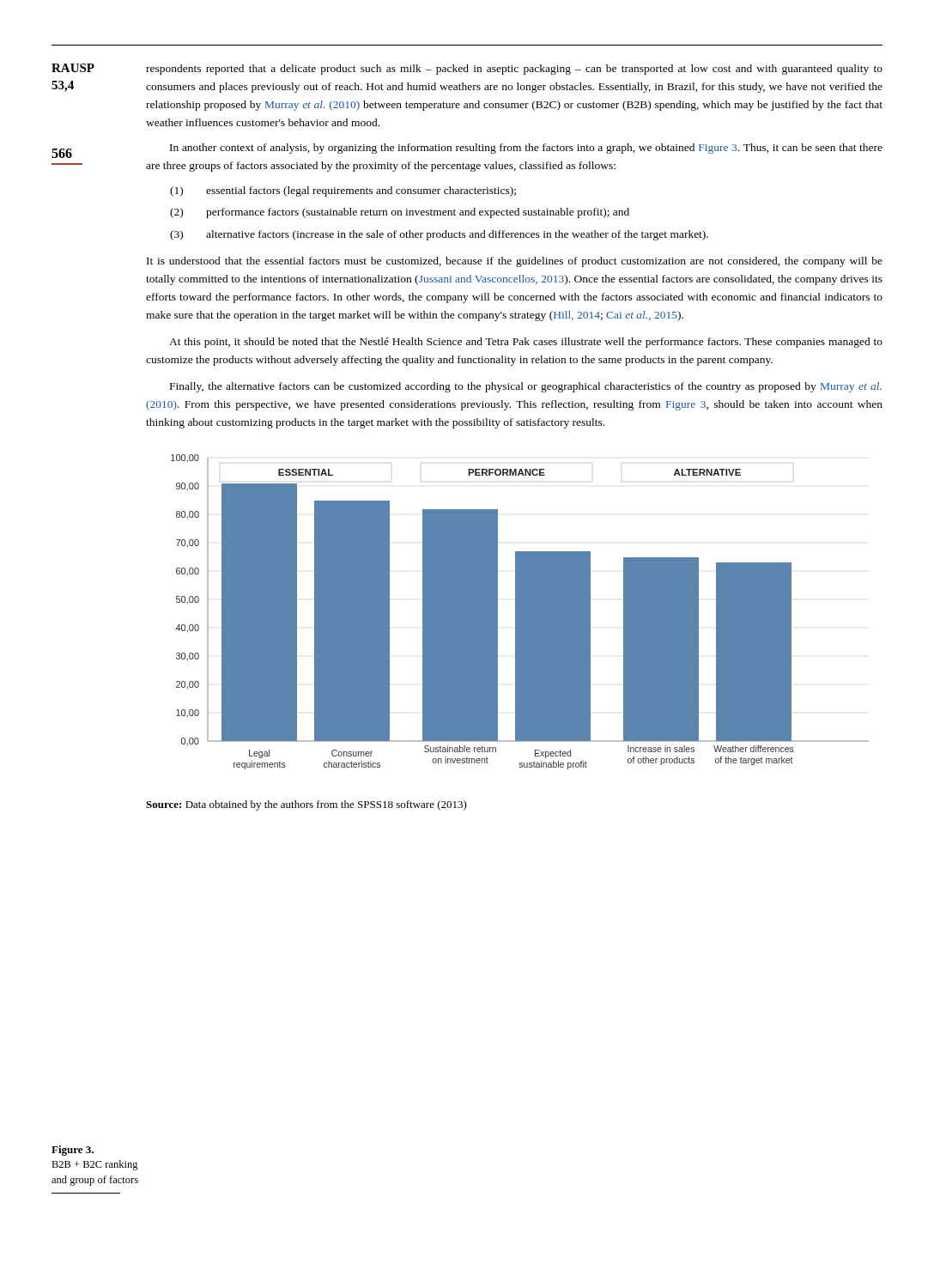
Task: Locate the bar chart
Action: 514,620
